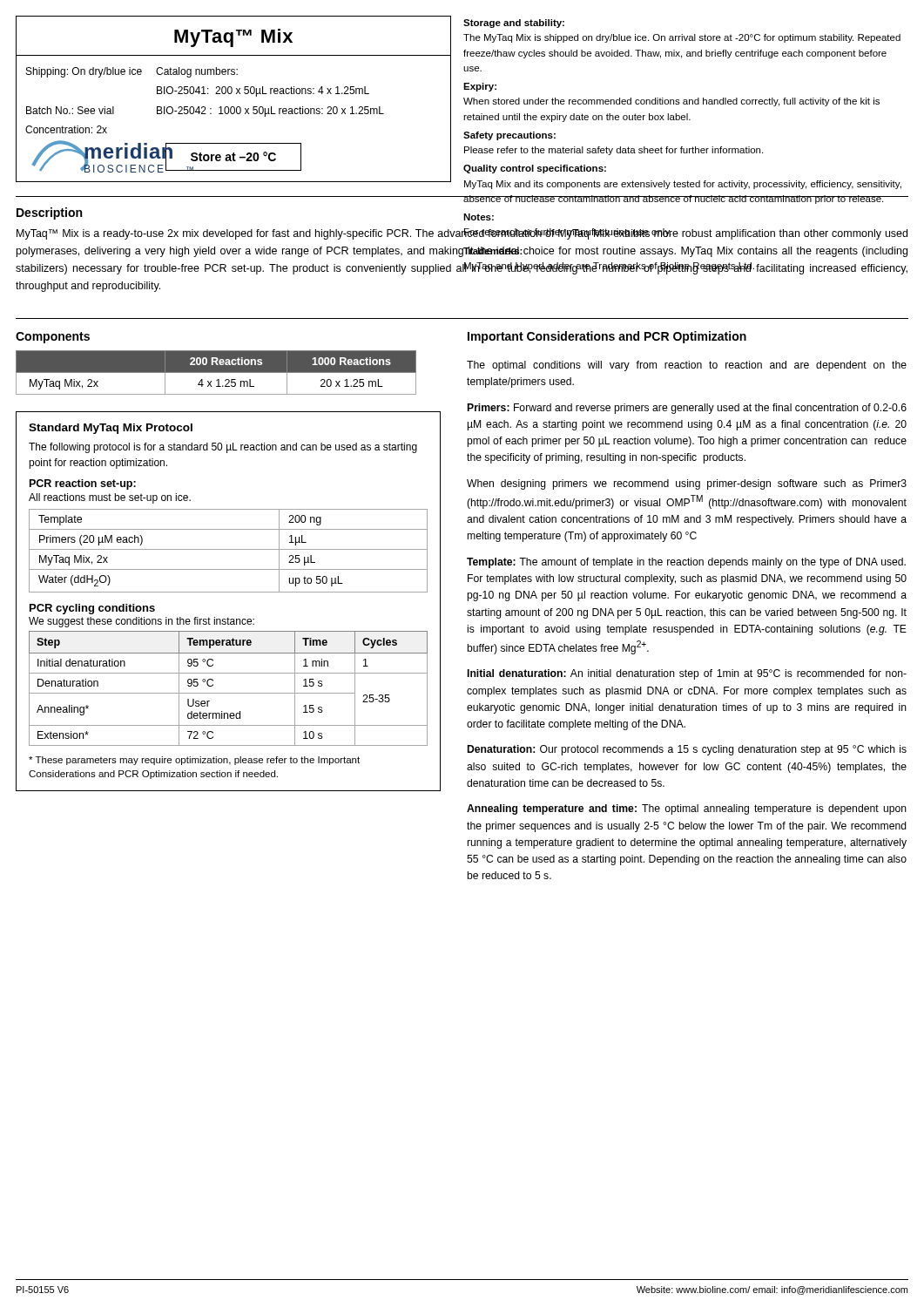This screenshot has height=1307, width=924.
Task: Find the section header that says "Important Considerations and PCR Optimization"
Action: tap(607, 336)
